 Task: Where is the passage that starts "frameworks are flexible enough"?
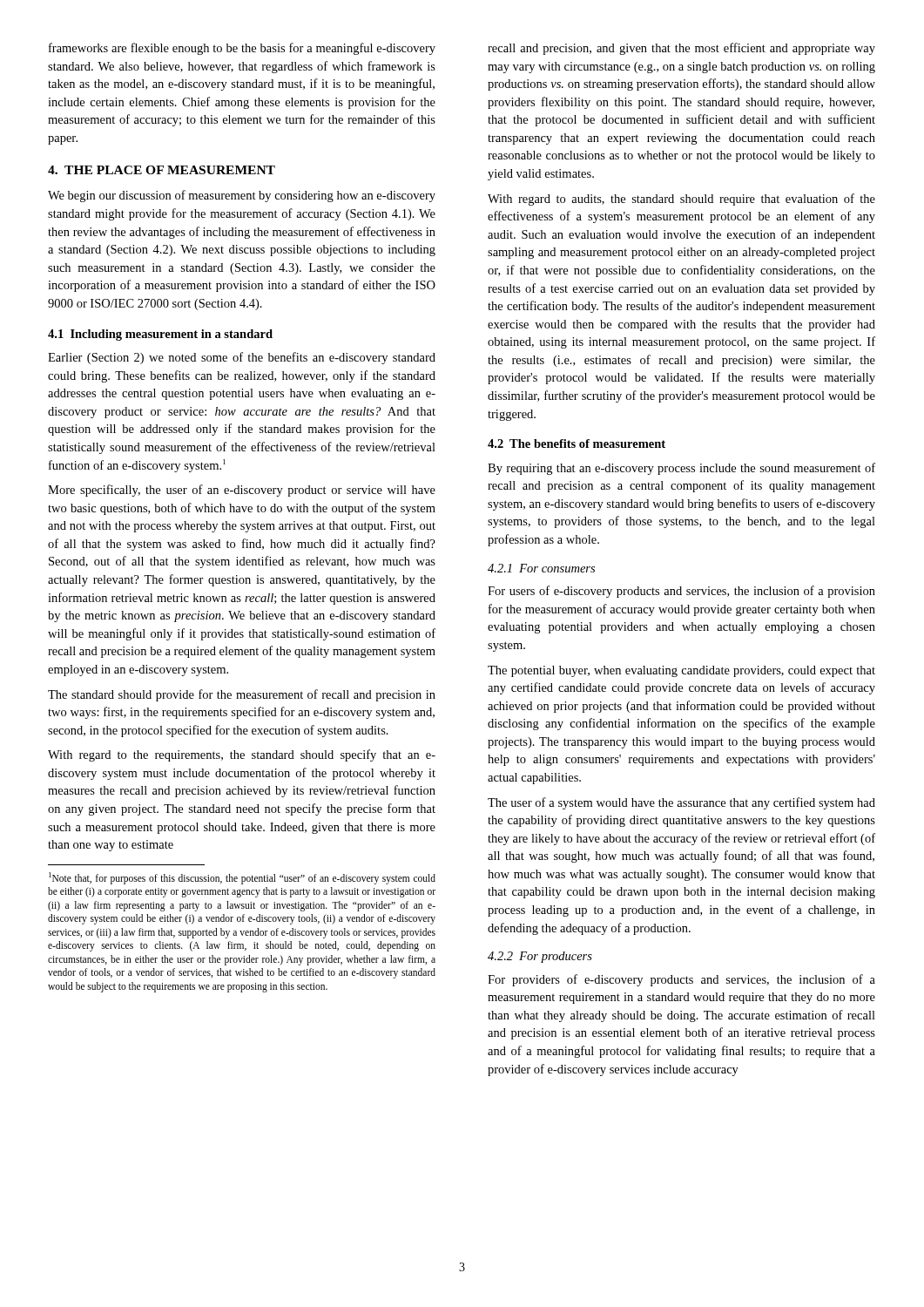click(x=242, y=93)
